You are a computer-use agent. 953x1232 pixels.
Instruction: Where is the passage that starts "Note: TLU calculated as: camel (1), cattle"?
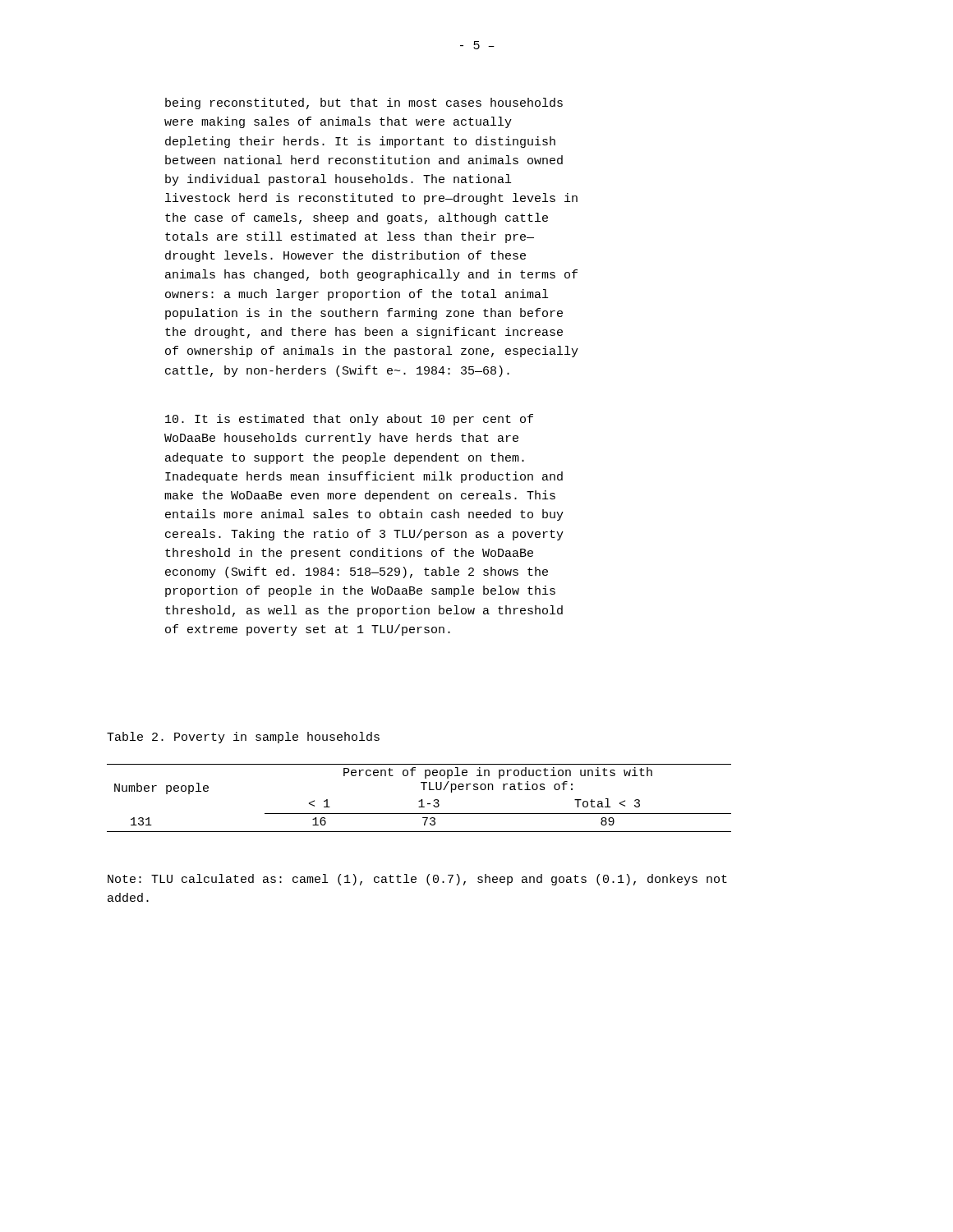coord(417,890)
